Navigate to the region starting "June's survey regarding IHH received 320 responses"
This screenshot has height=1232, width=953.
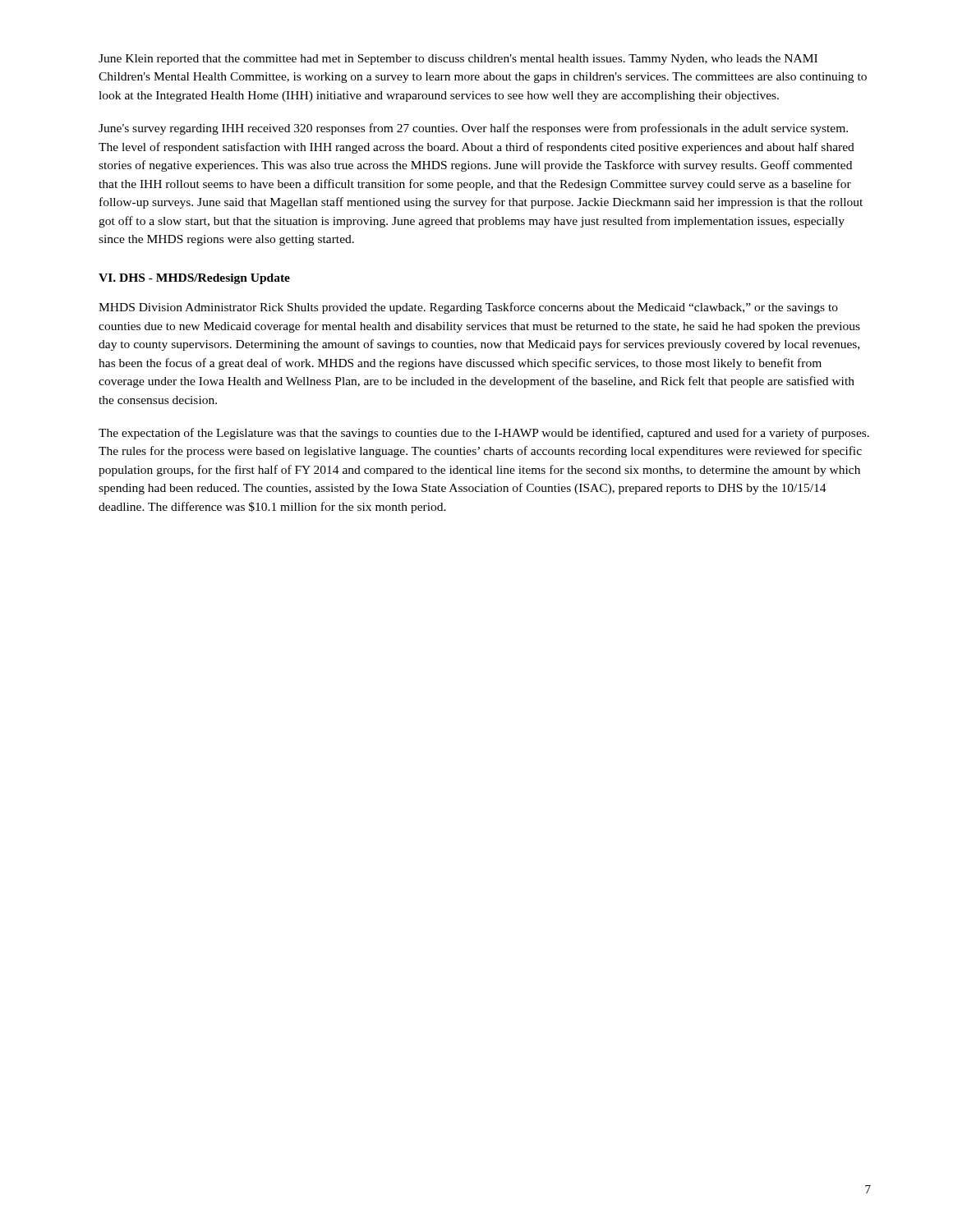tap(481, 183)
